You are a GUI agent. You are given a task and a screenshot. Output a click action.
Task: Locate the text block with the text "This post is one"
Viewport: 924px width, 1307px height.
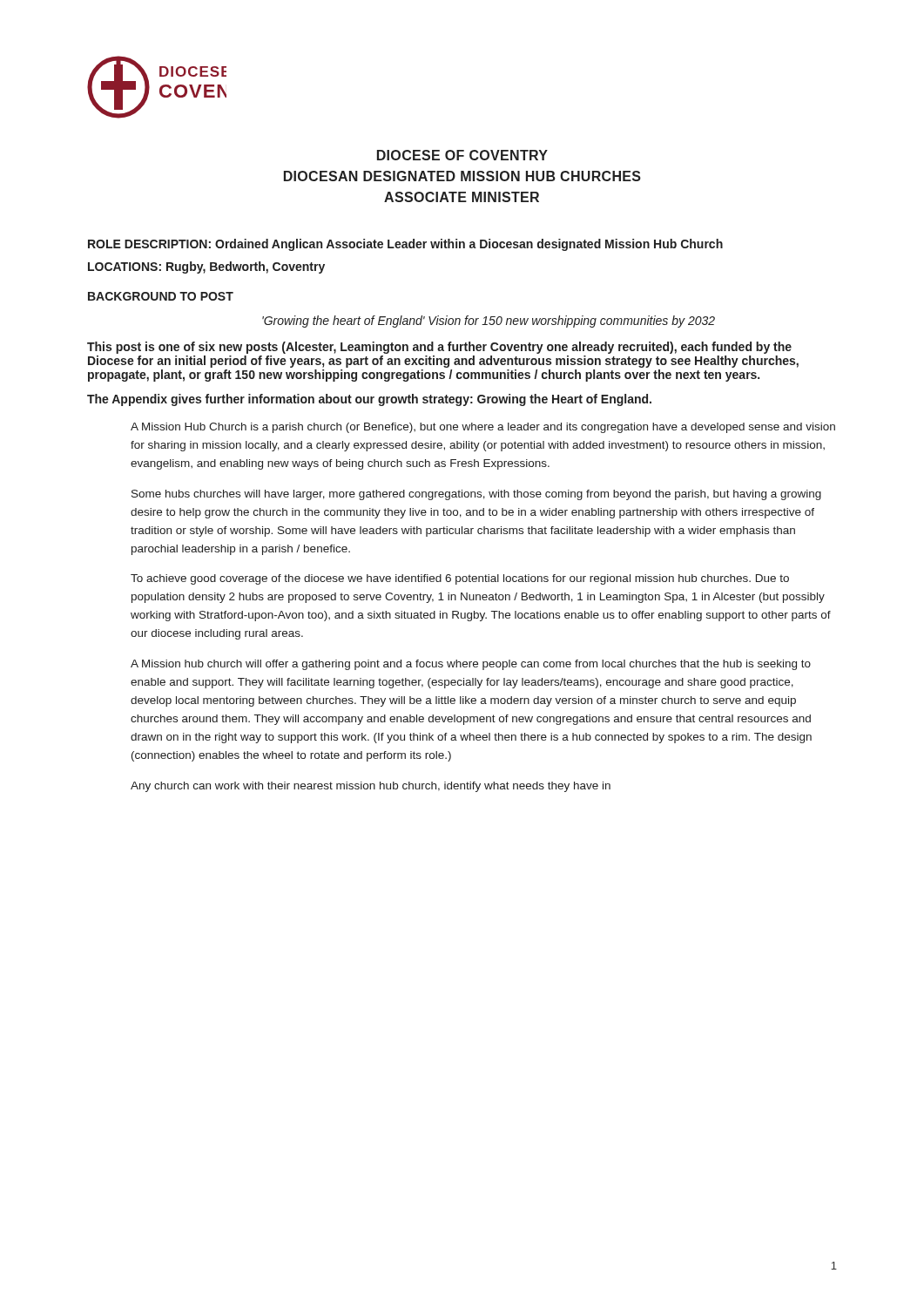443,361
